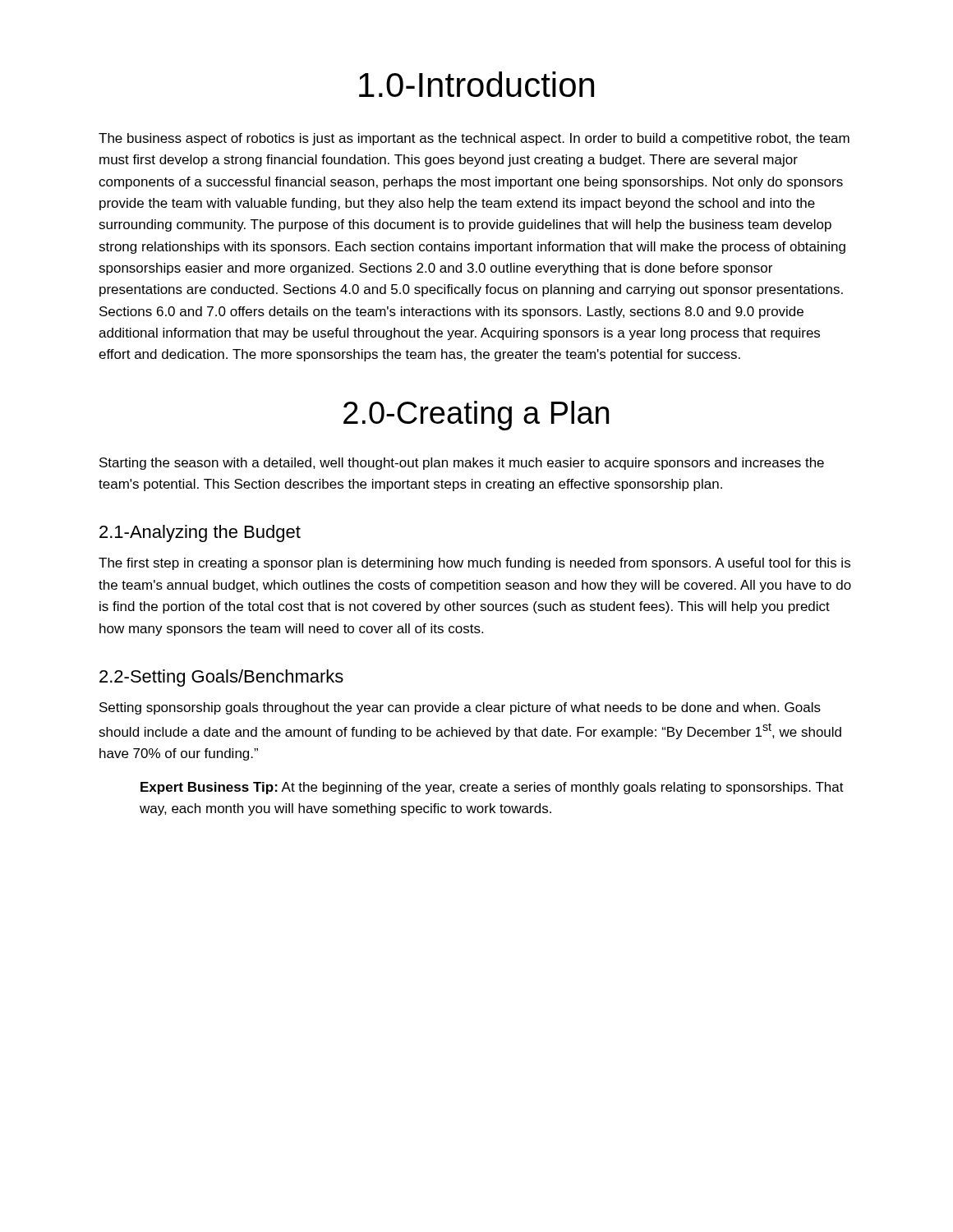Where does it say "2.2-Setting Goals/Benchmarks"?

pyautogui.click(x=221, y=678)
